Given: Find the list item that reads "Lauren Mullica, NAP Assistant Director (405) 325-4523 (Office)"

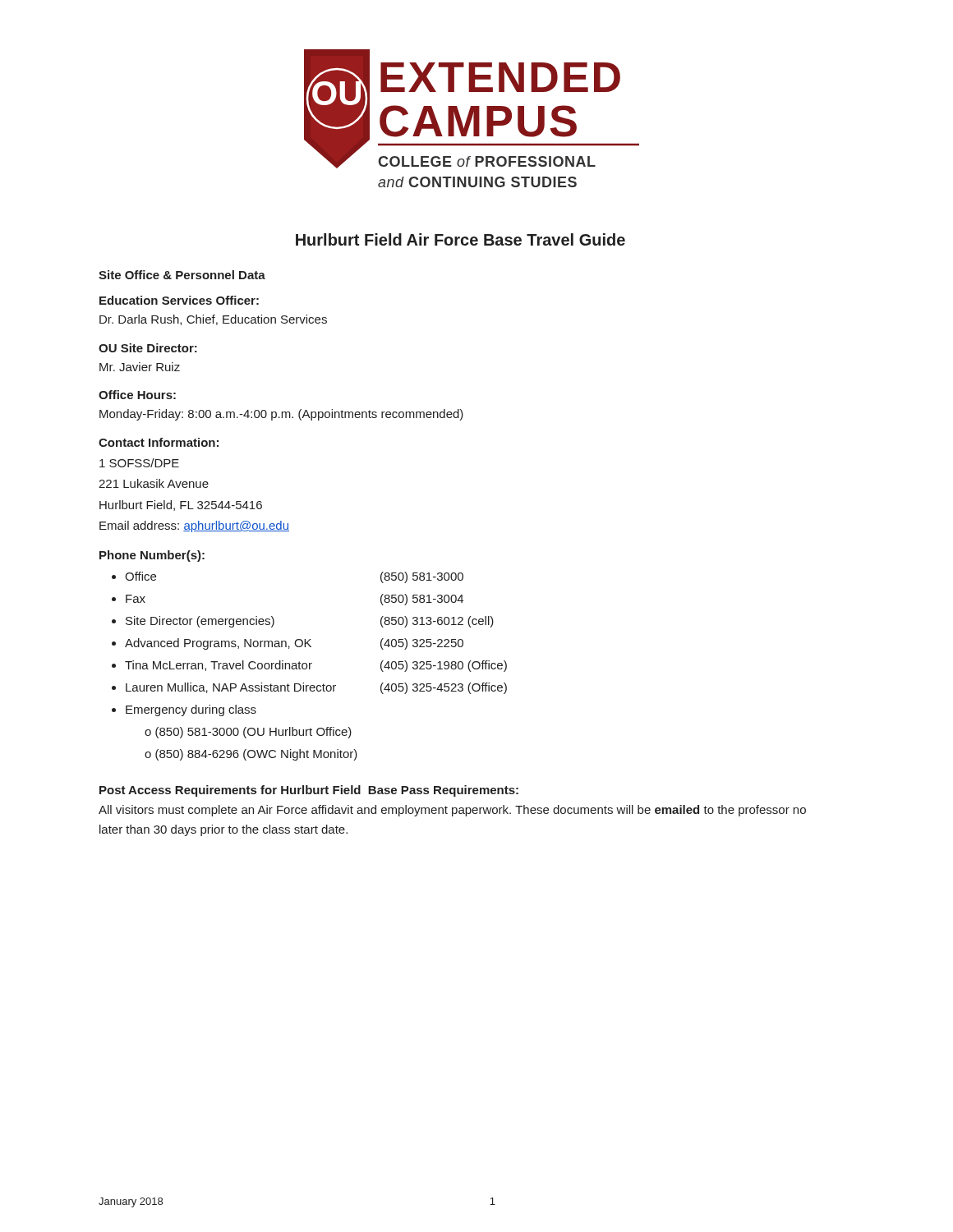Looking at the screenshot, I should click(x=473, y=687).
